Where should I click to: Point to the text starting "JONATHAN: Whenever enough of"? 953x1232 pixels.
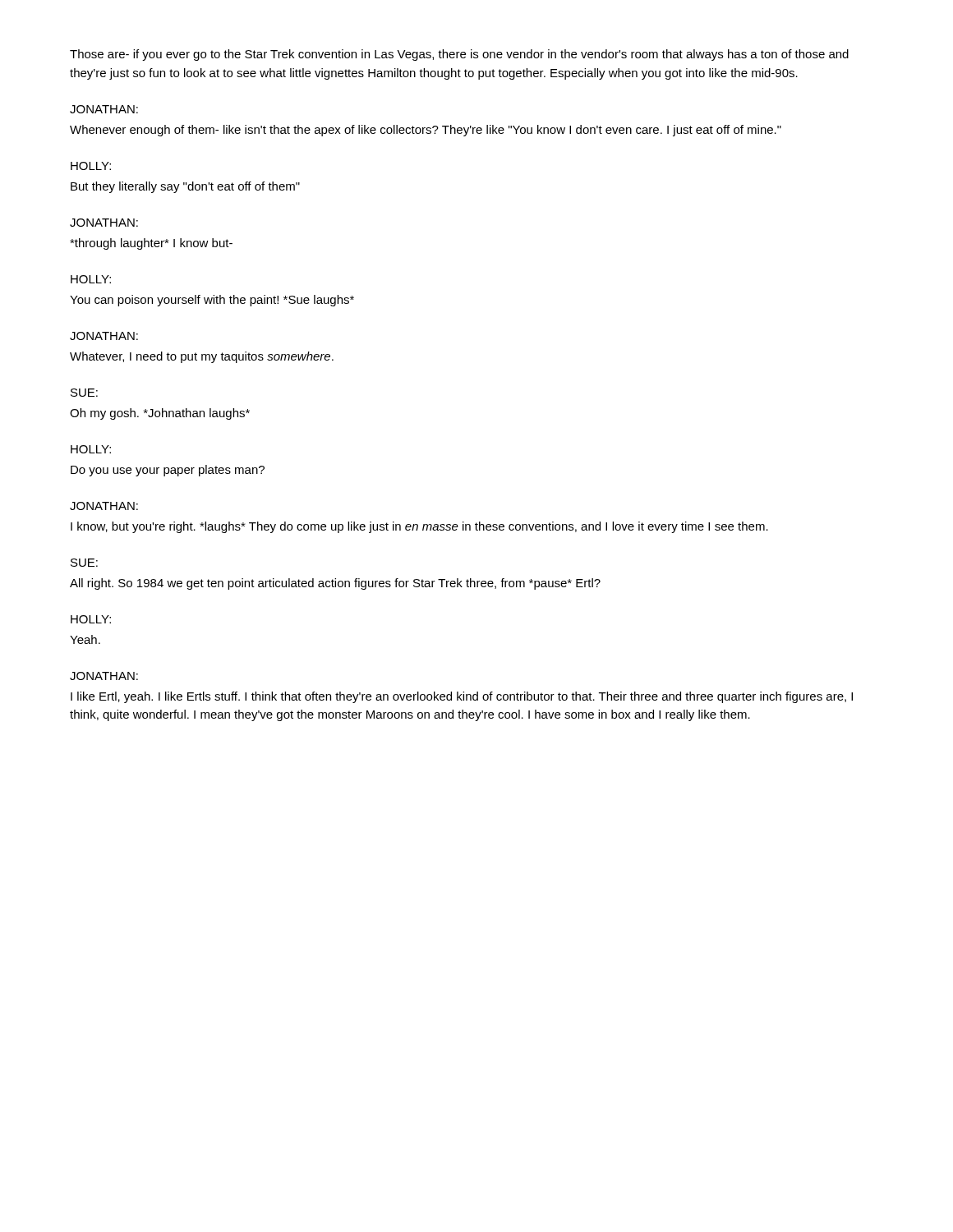tap(476, 120)
